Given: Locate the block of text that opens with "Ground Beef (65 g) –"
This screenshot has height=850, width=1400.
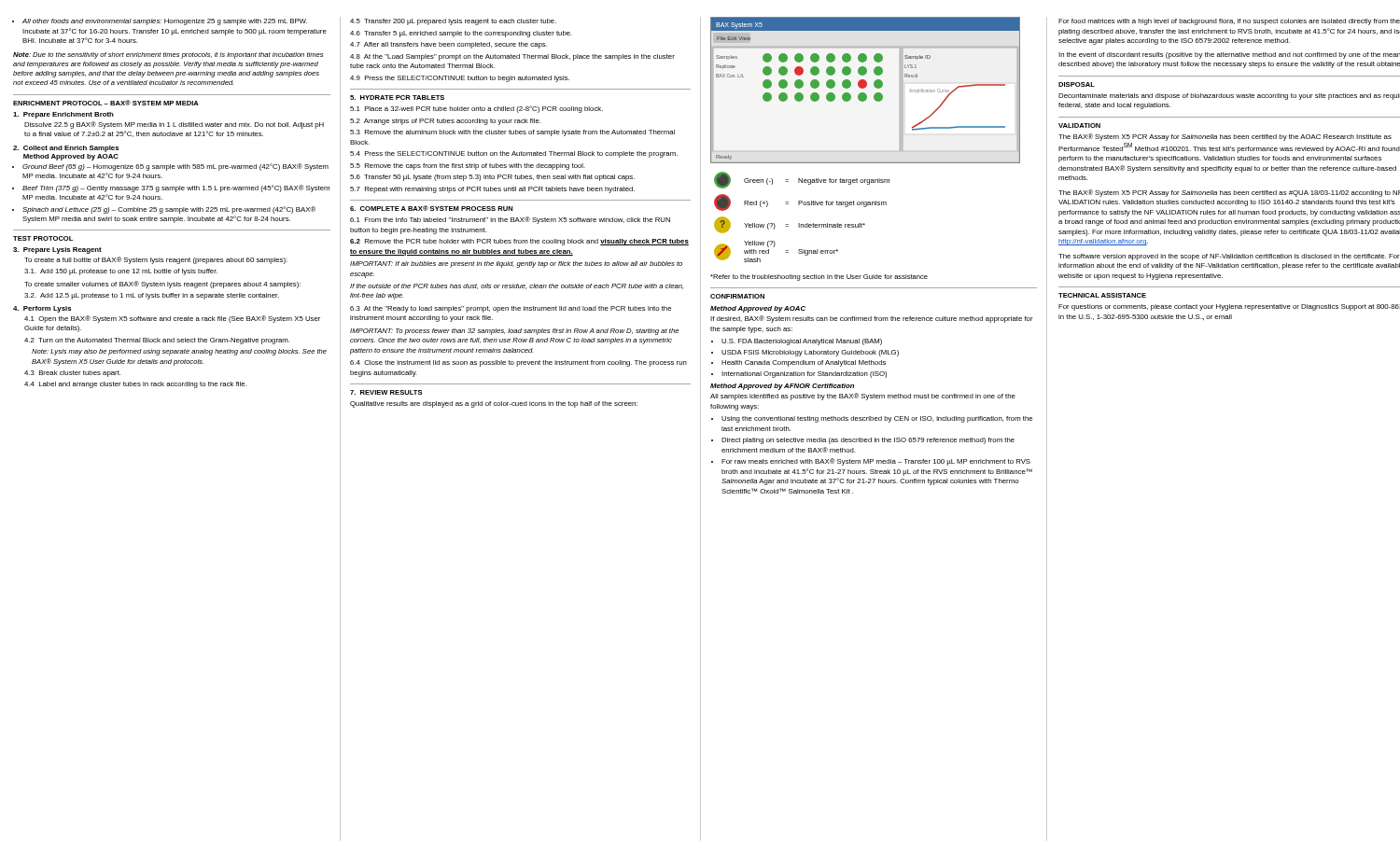Looking at the screenshot, I should pyautogui.click(x=175, y=171).
